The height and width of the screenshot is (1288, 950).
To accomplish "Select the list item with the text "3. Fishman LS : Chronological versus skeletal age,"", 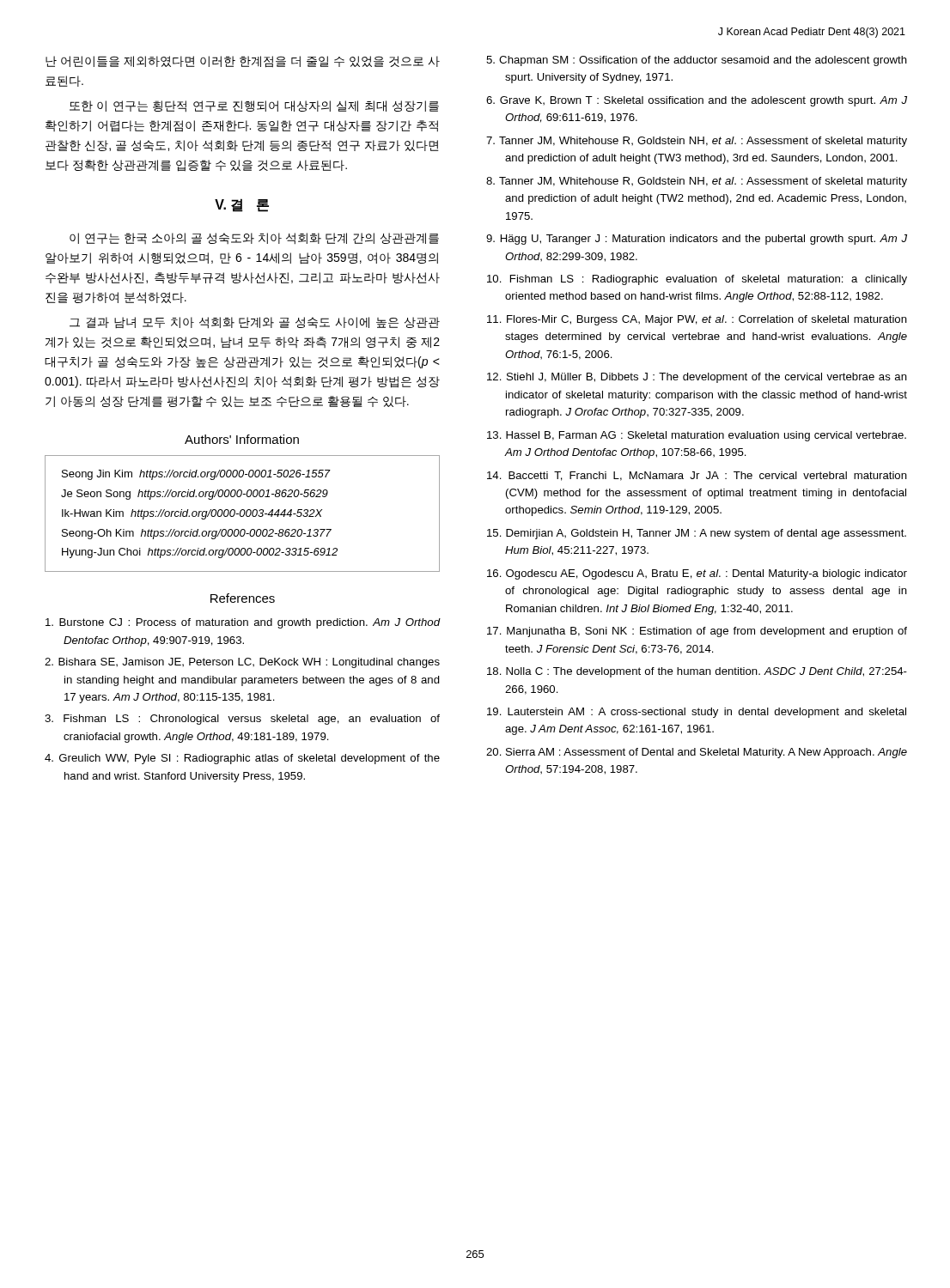I will (242, 727).
